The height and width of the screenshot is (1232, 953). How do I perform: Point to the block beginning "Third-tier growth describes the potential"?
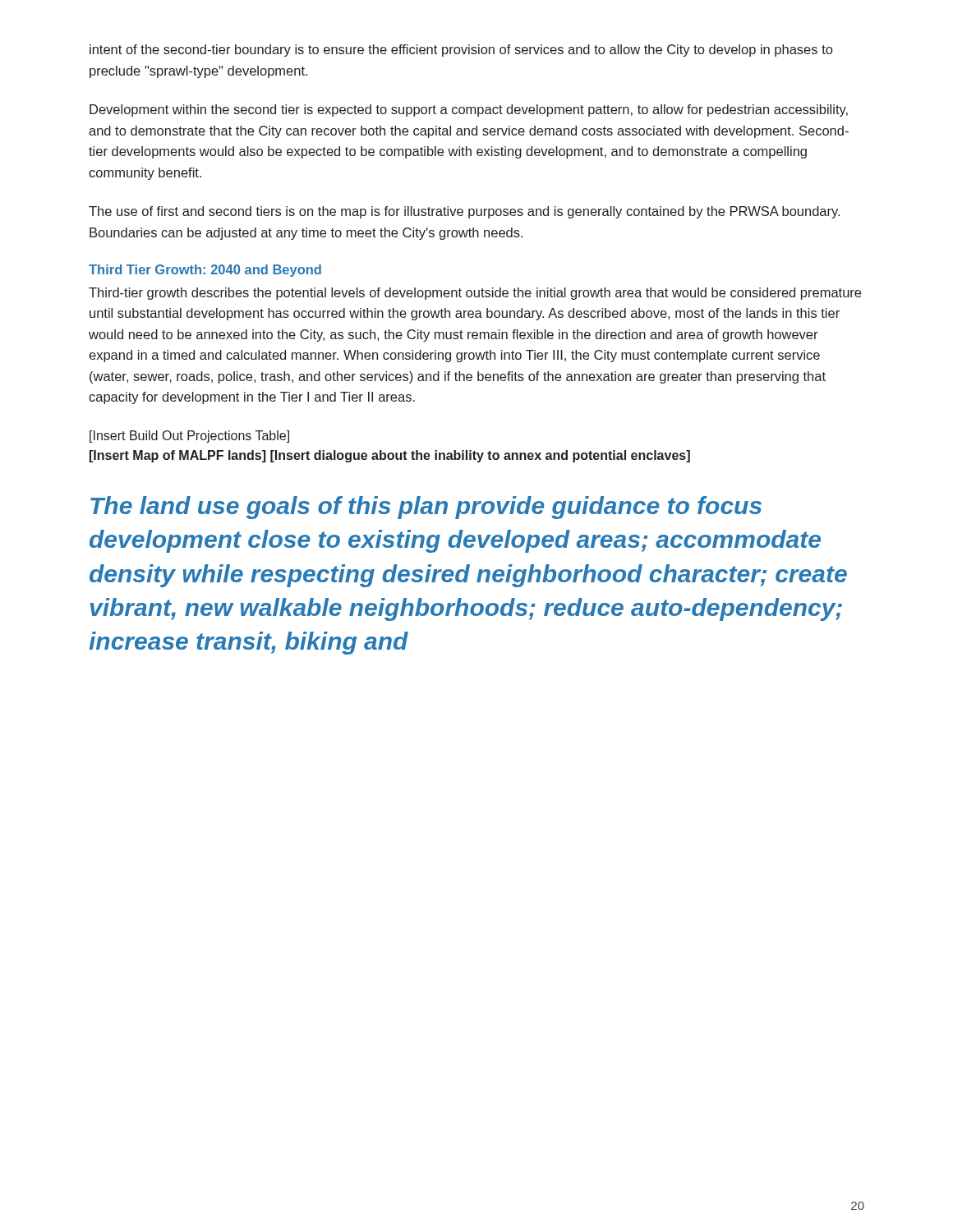click(x=475, y=344)
